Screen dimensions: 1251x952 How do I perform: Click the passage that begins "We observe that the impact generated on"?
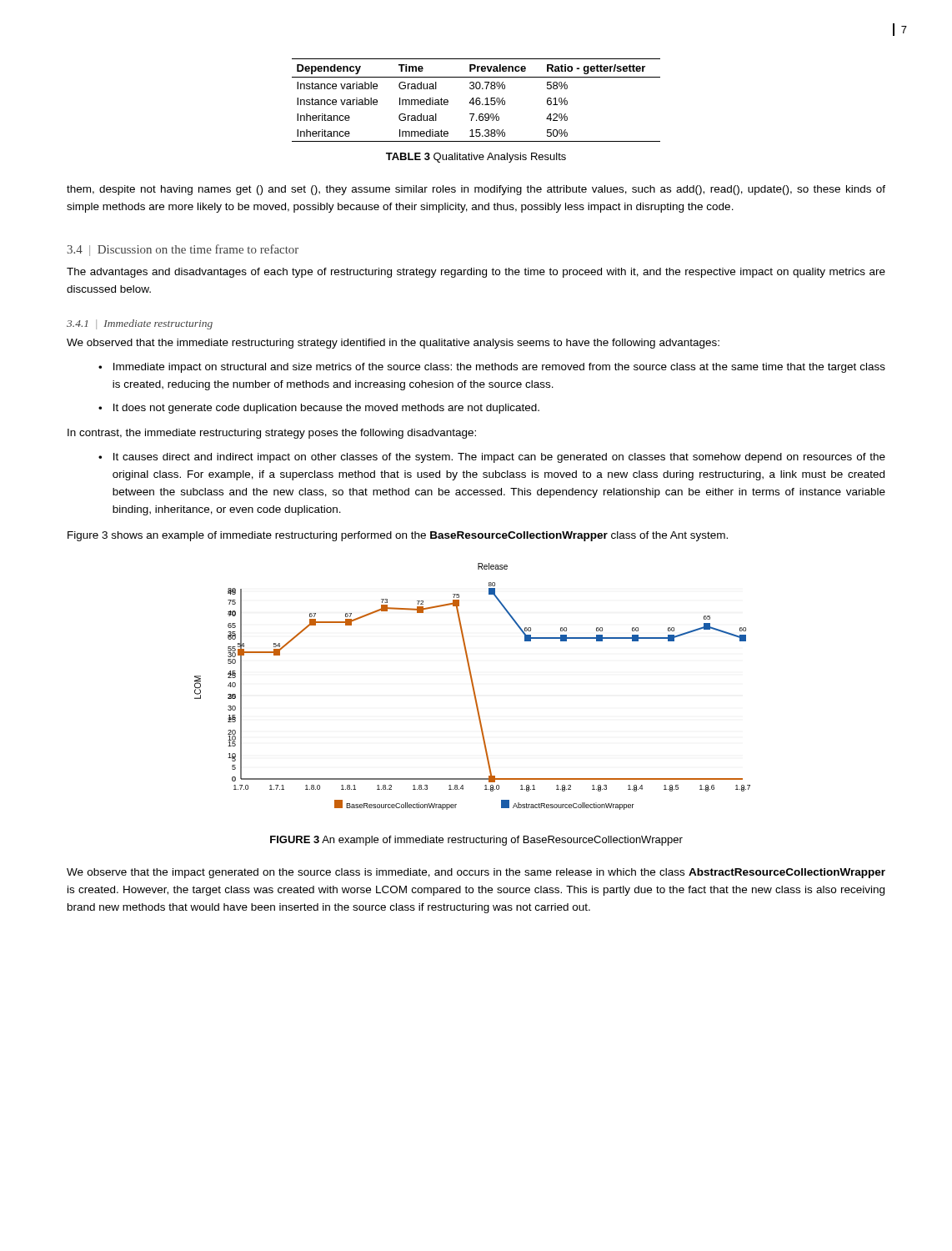pos(476,889)
